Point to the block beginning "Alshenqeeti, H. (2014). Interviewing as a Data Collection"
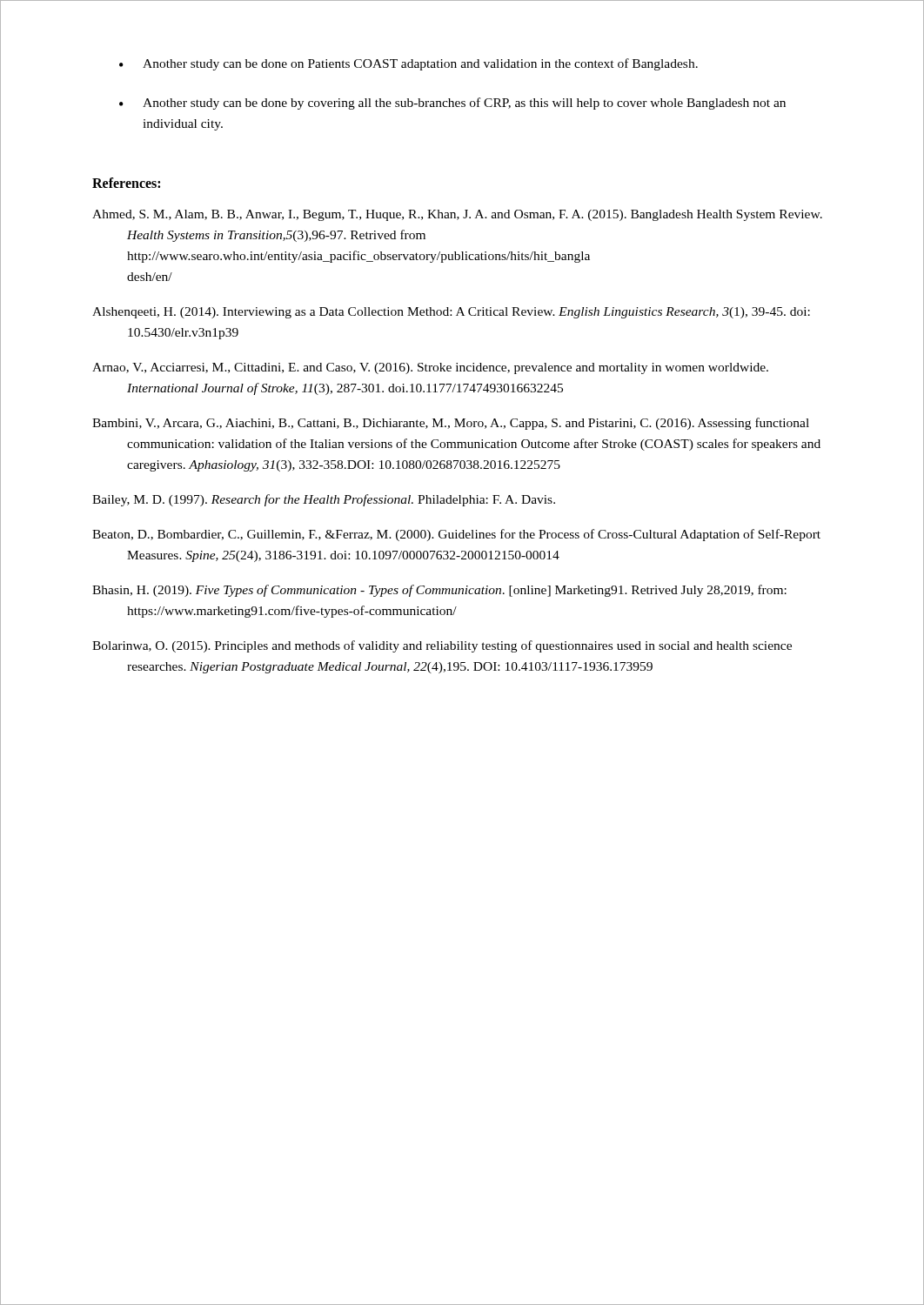The height and width of the screenshot is (1305, 924). tap(451, 322)
